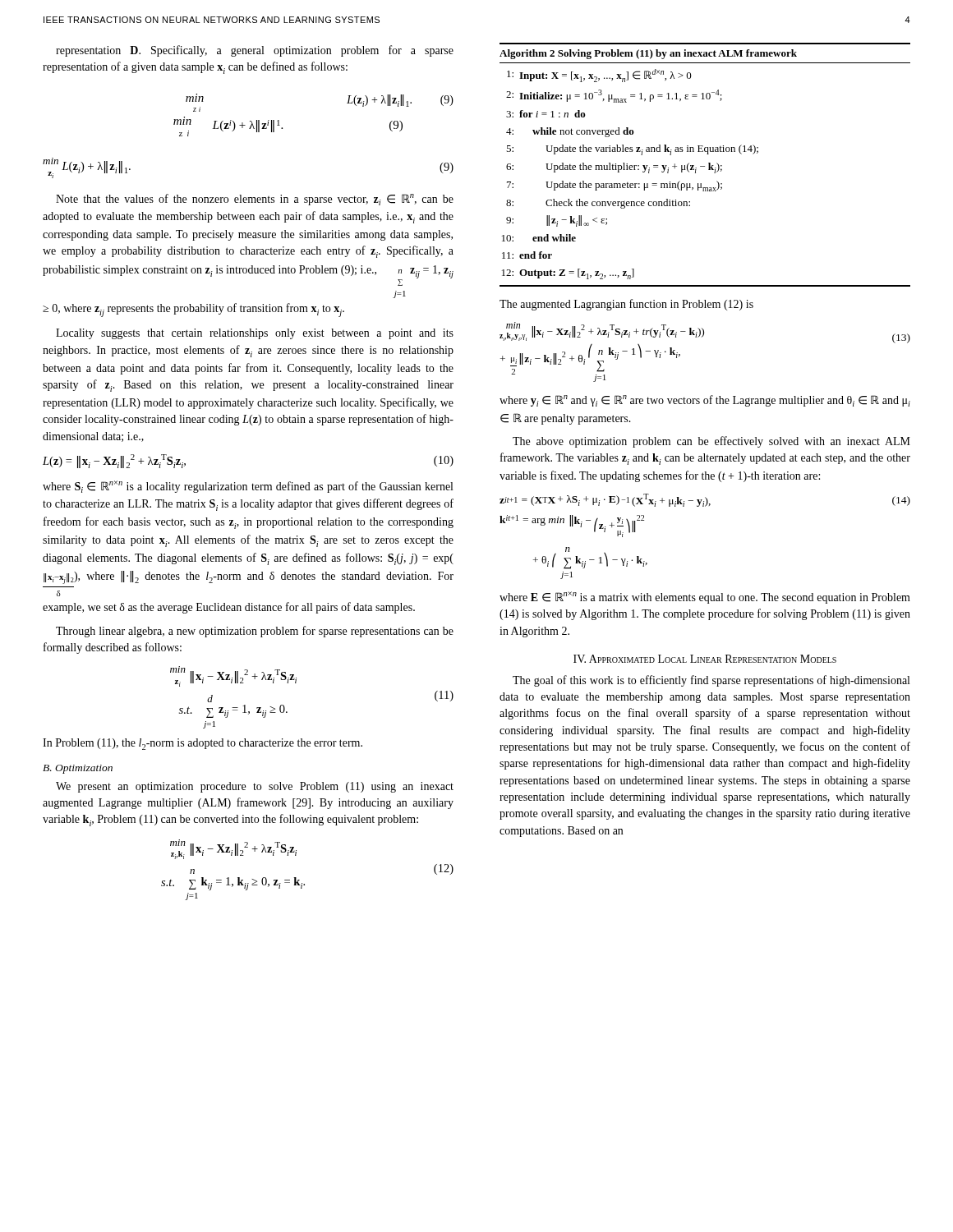The height and width of the screenshot is (1232, 953).
Task: Point to the block starting "We present an"
Action: coord(248,804)
